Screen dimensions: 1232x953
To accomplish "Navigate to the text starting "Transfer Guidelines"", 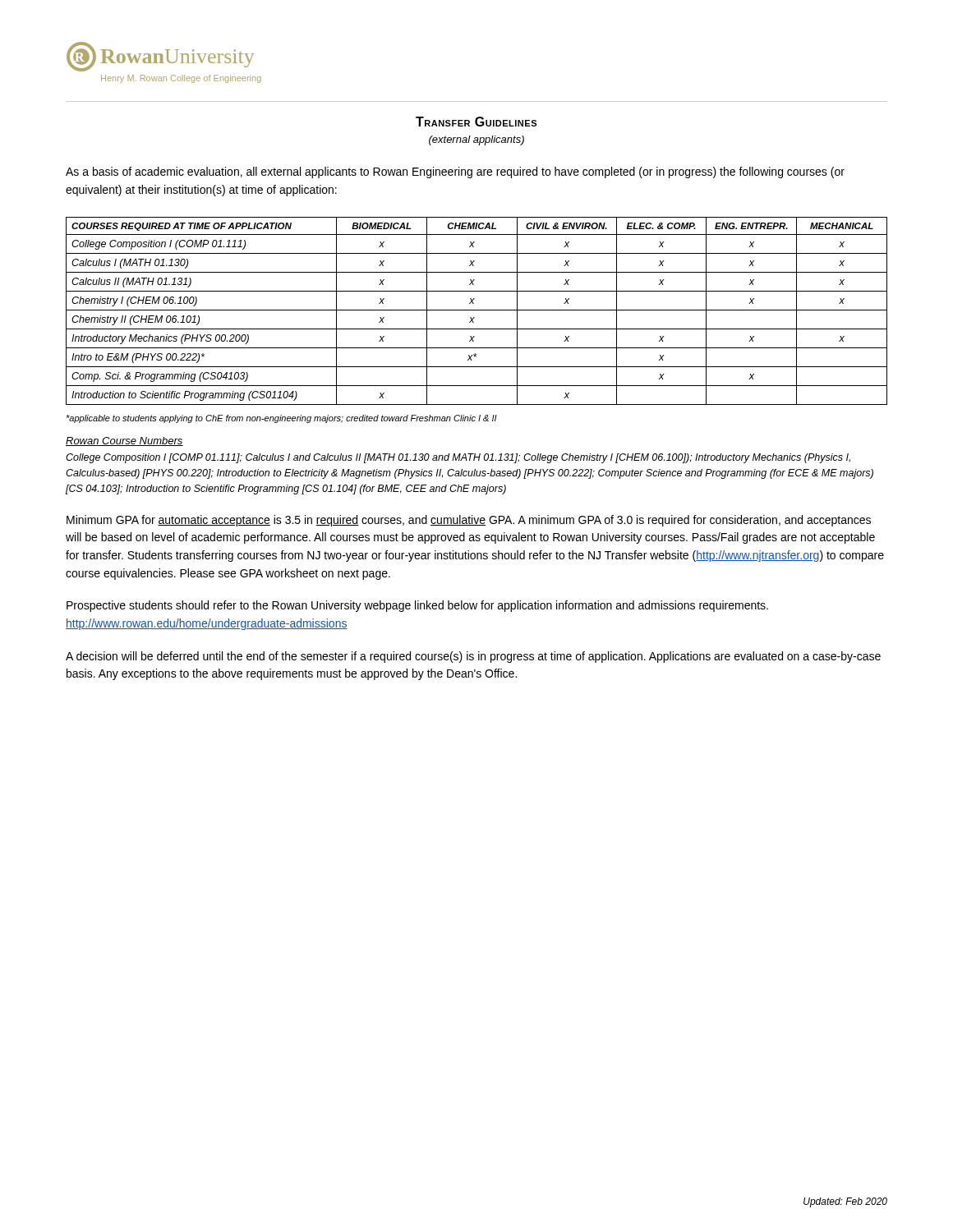I will (x=476, y=122).
